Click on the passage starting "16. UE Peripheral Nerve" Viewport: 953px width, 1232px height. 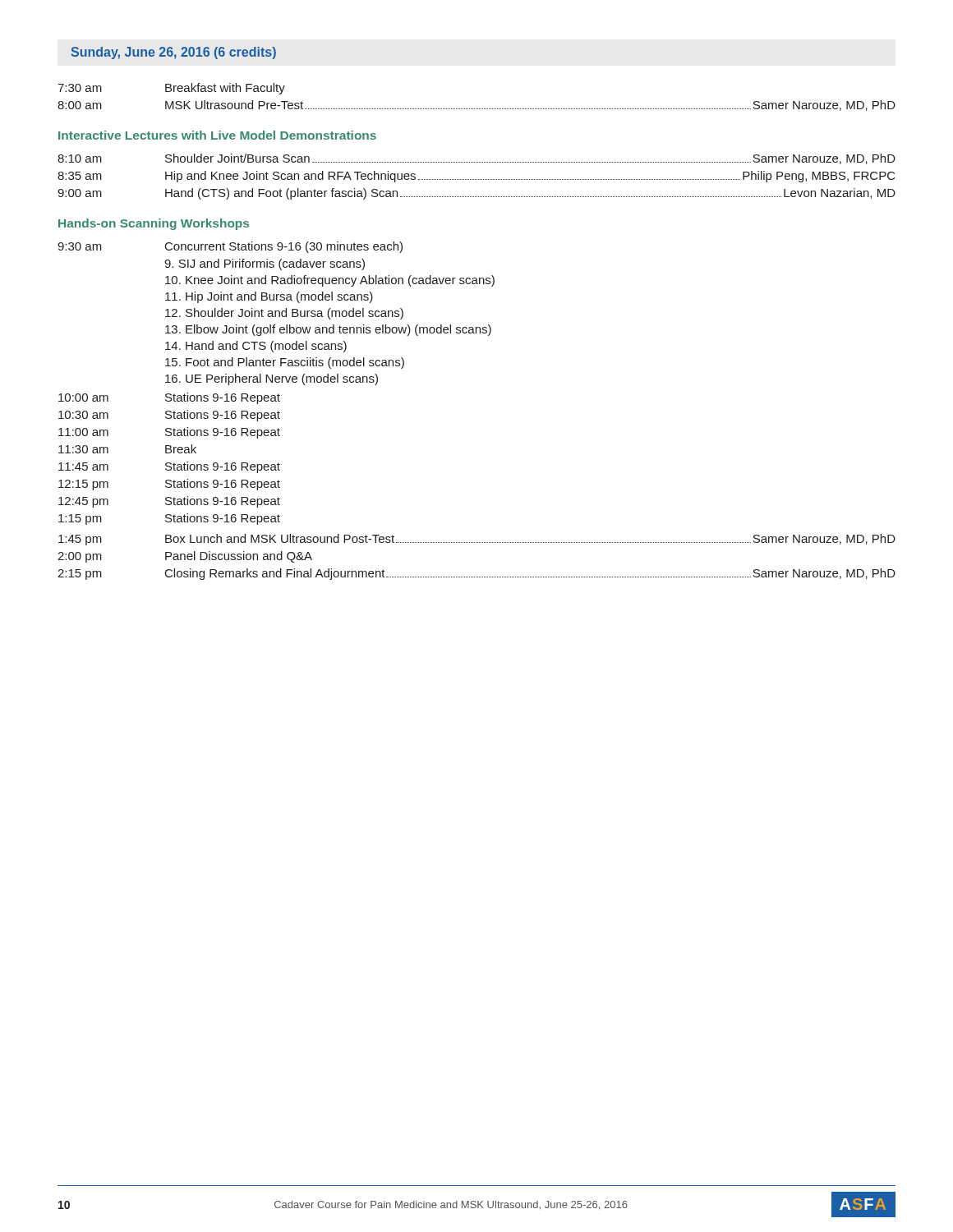click(x=272, y=378)
